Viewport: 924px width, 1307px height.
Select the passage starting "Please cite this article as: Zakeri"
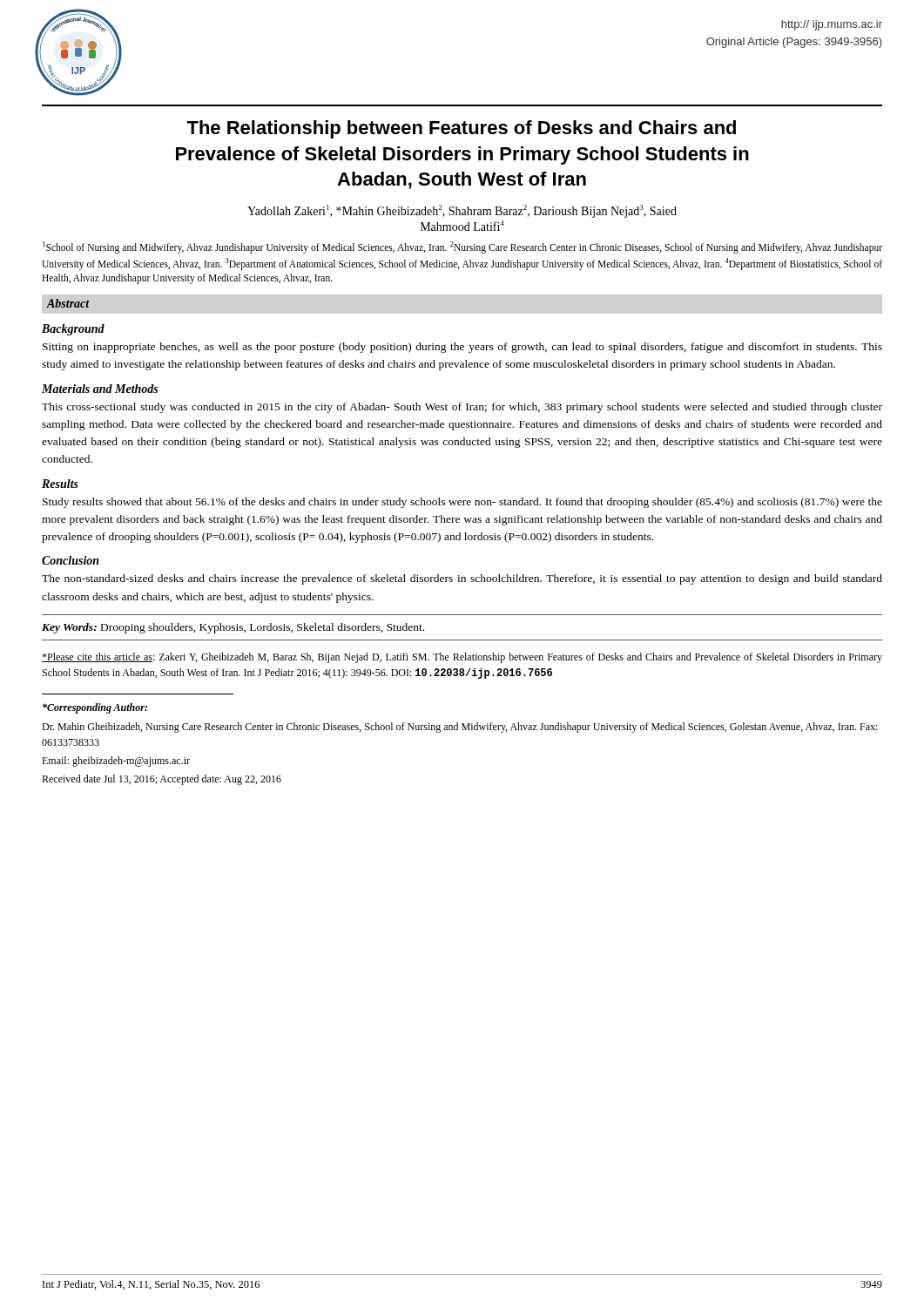tap(462, 665)
